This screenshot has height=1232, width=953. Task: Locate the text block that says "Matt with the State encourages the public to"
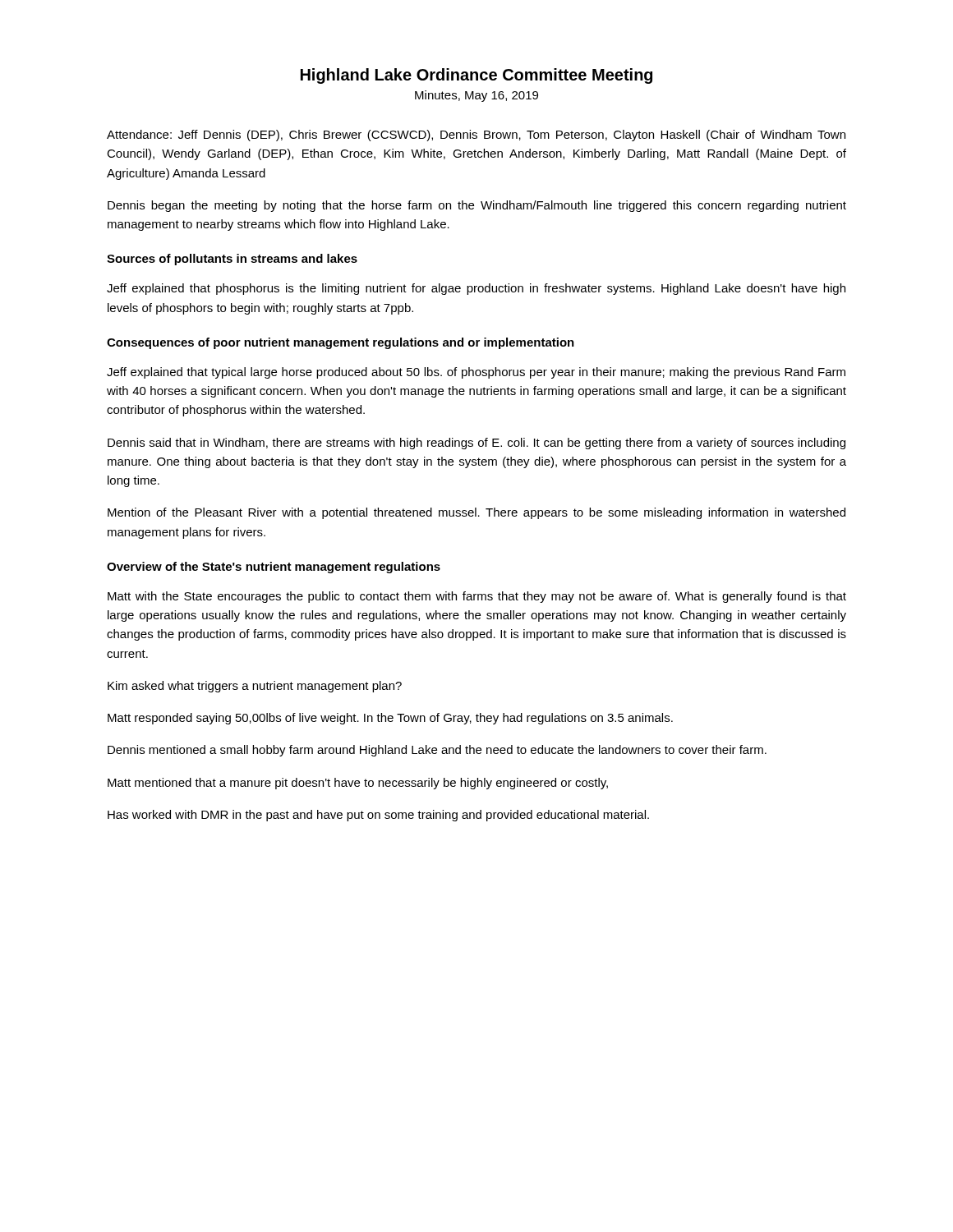(476, 624)
